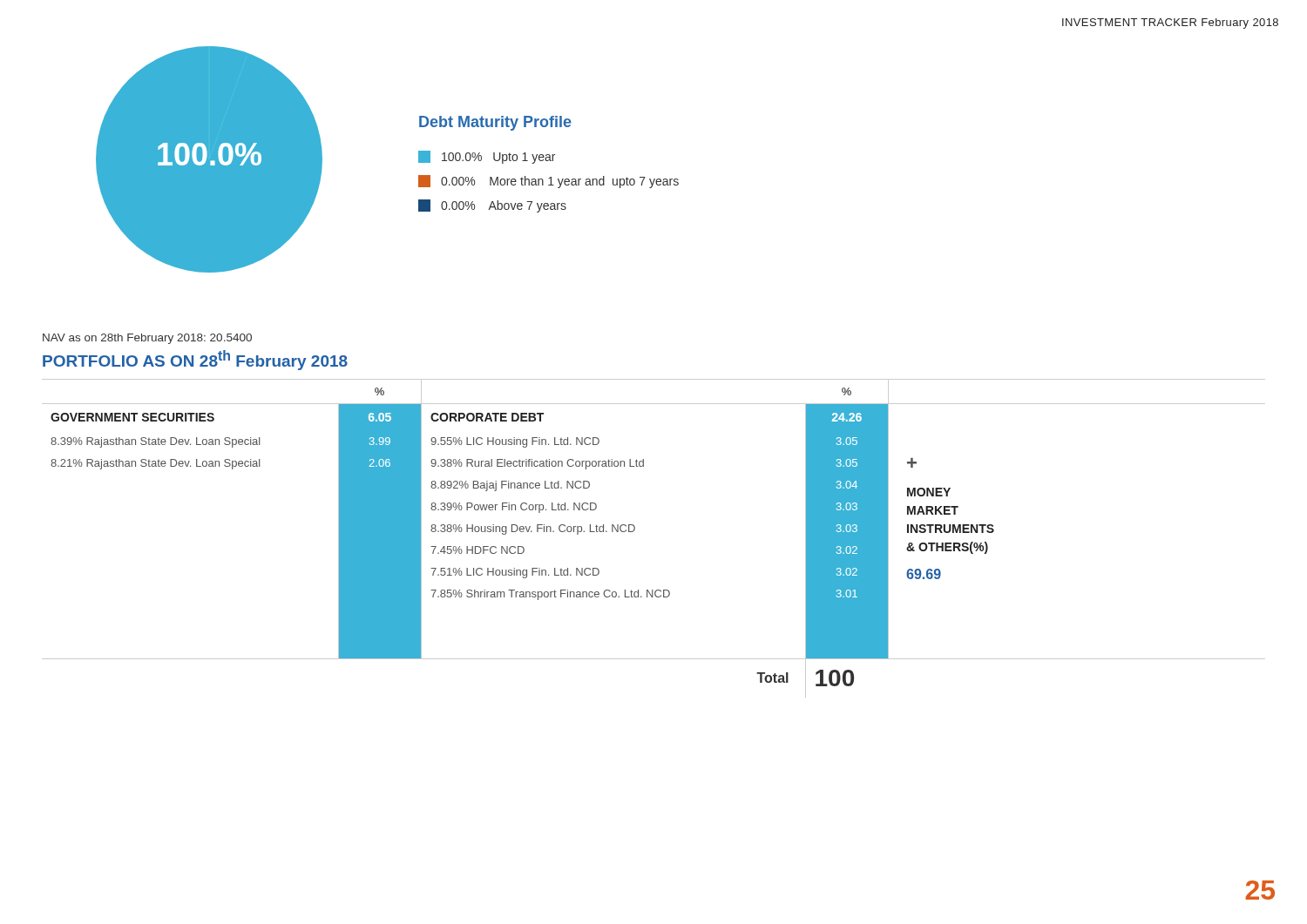Select the table that reads "GOVERNMENT SECURITIES"
1307x924 pixels.
pyautogui.click(x=654, y=538)
